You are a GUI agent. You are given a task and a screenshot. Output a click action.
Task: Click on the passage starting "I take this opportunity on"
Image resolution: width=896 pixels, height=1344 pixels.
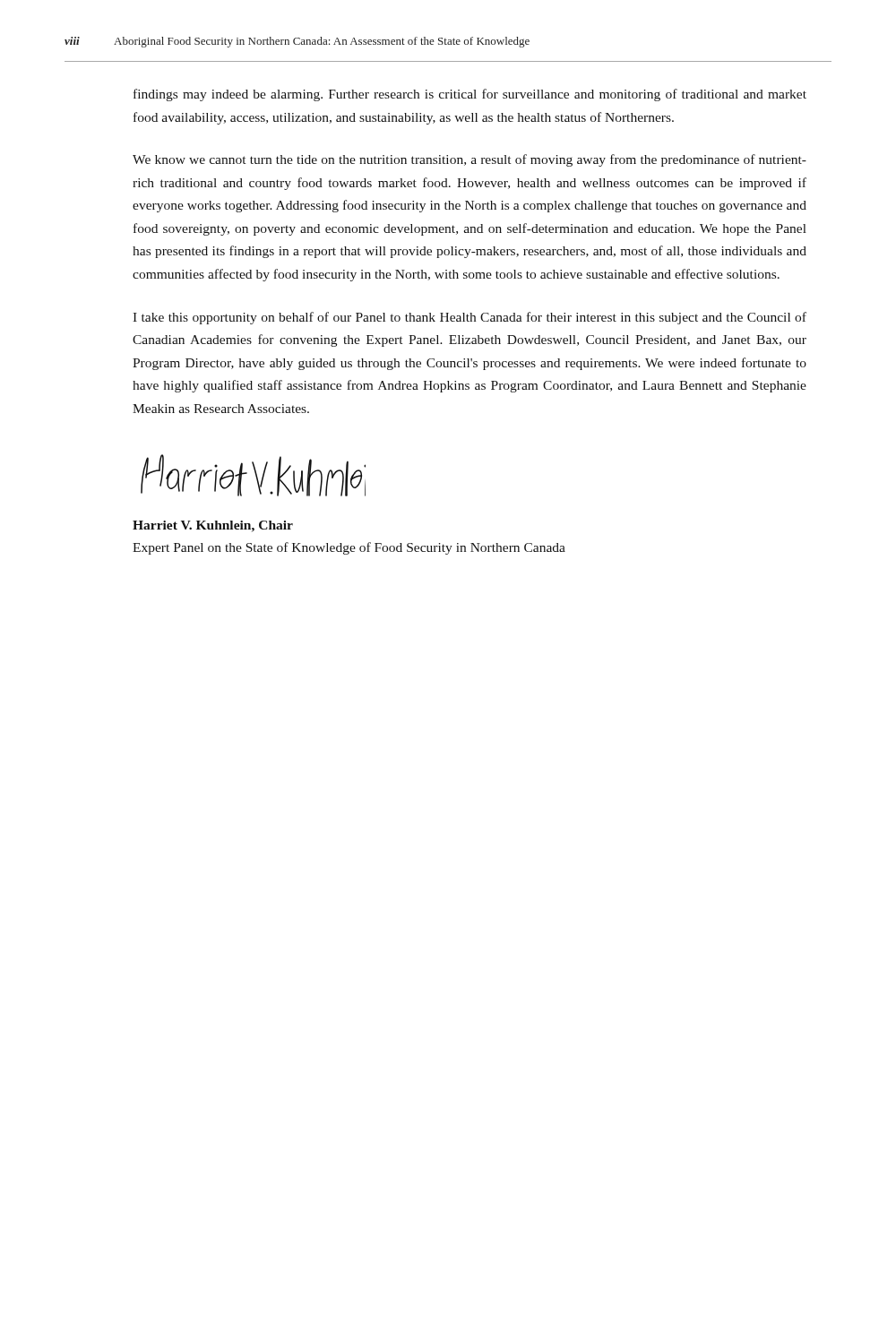pos(470,362)
